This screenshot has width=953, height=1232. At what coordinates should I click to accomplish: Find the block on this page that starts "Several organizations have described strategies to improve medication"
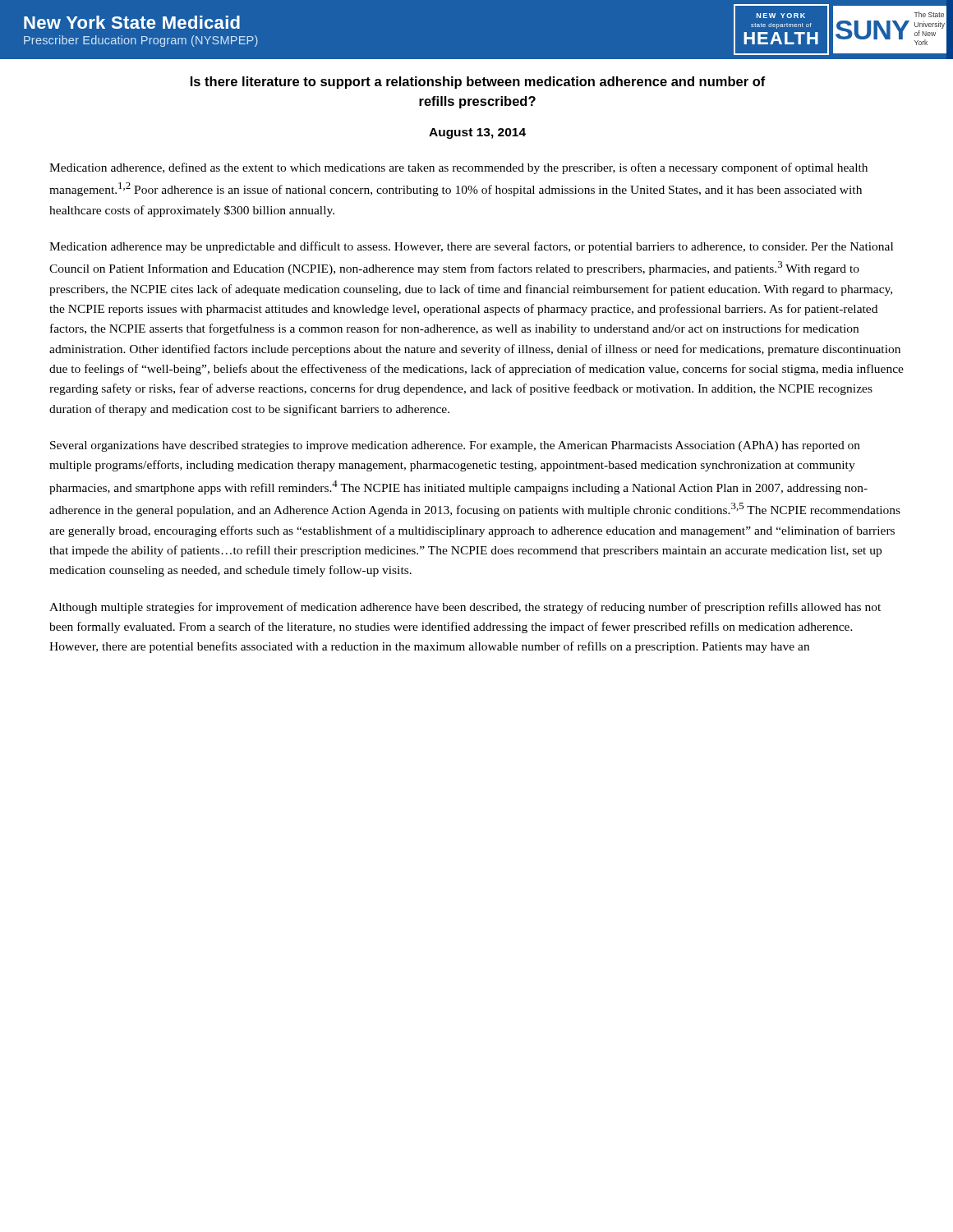475,507
